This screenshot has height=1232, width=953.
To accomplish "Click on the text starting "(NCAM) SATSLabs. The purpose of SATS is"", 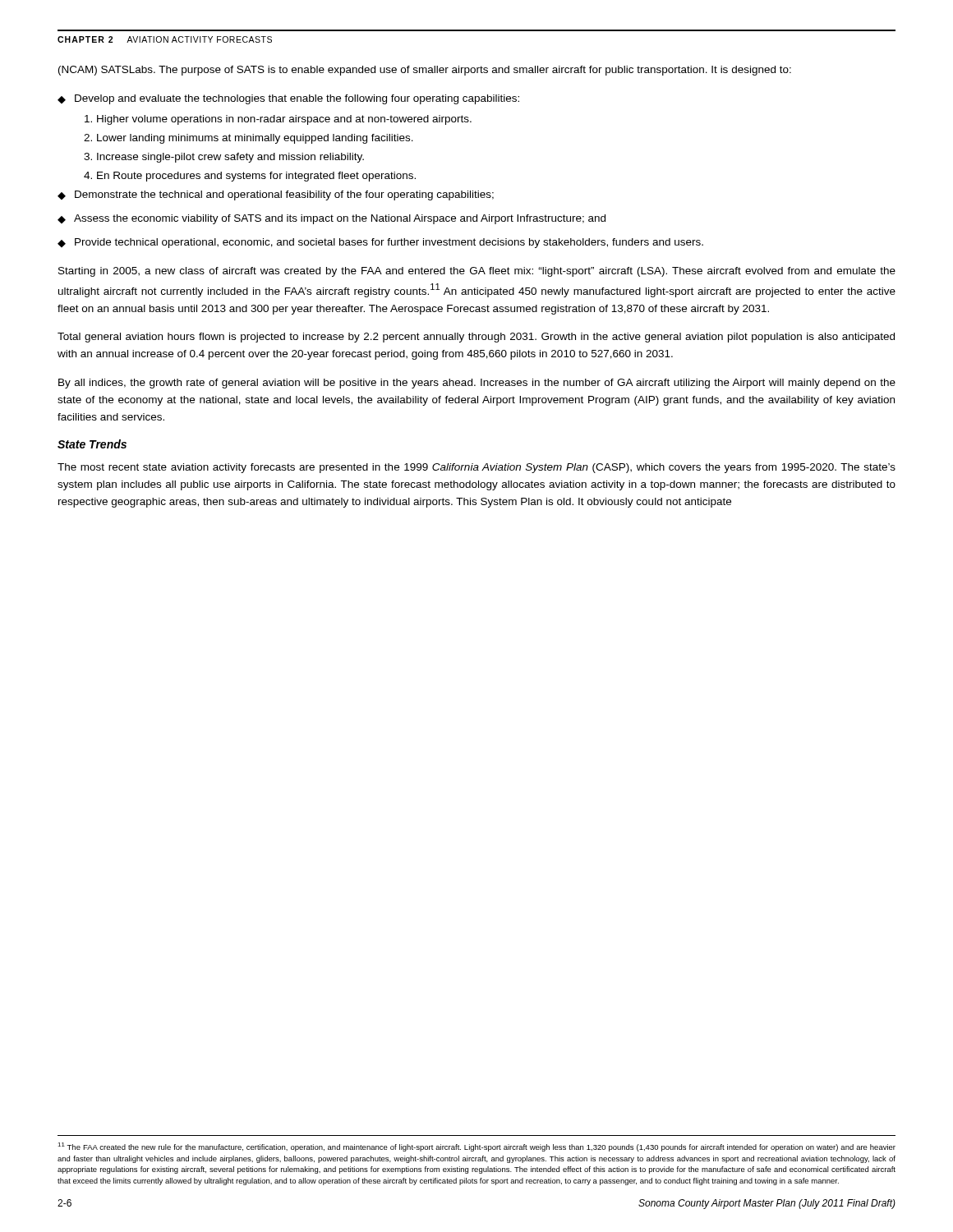I will click(425, 69).
